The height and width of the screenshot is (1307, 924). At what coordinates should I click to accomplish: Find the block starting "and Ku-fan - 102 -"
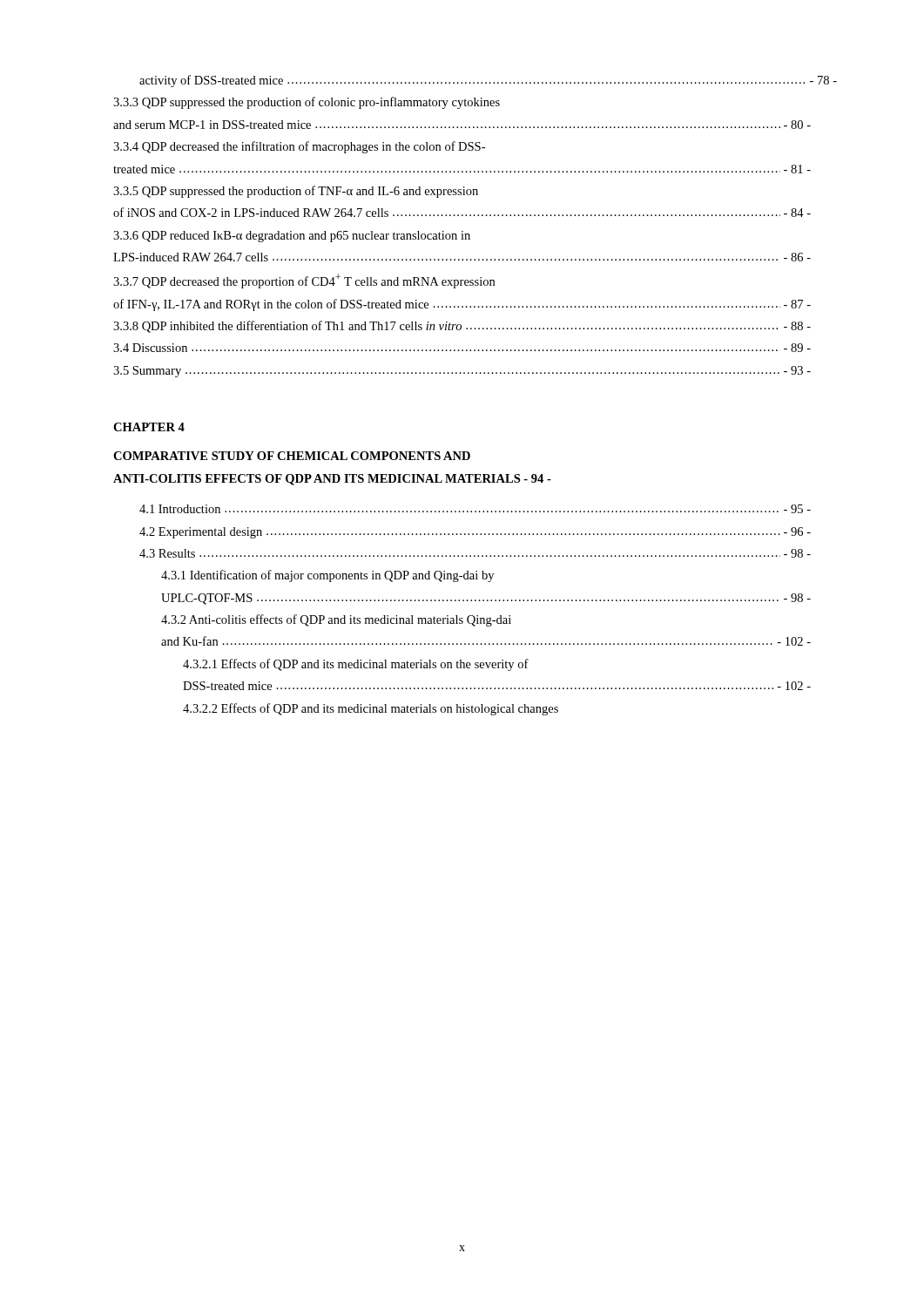click(462, 642)
